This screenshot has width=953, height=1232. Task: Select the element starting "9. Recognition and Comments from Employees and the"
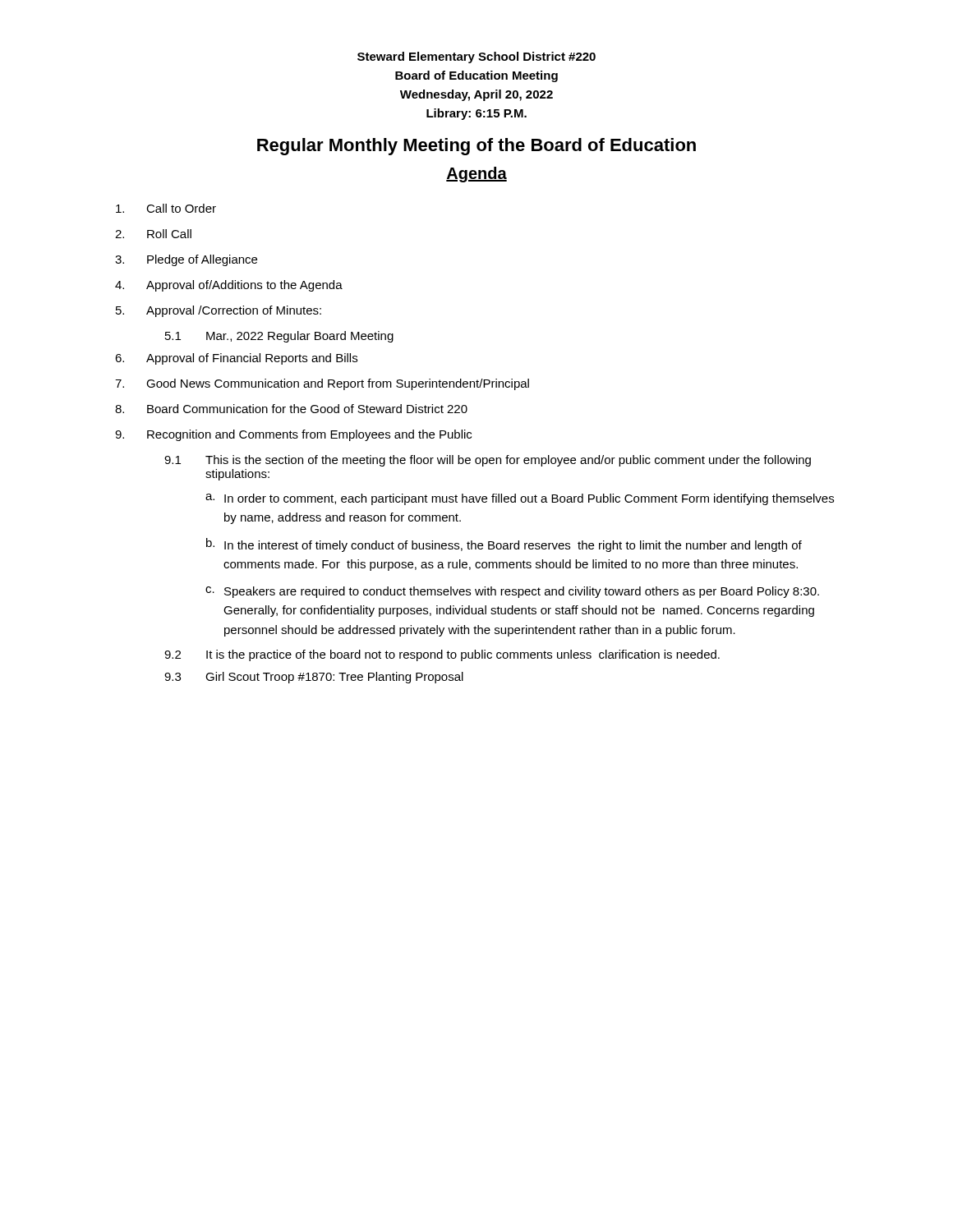tap(476, 434)
